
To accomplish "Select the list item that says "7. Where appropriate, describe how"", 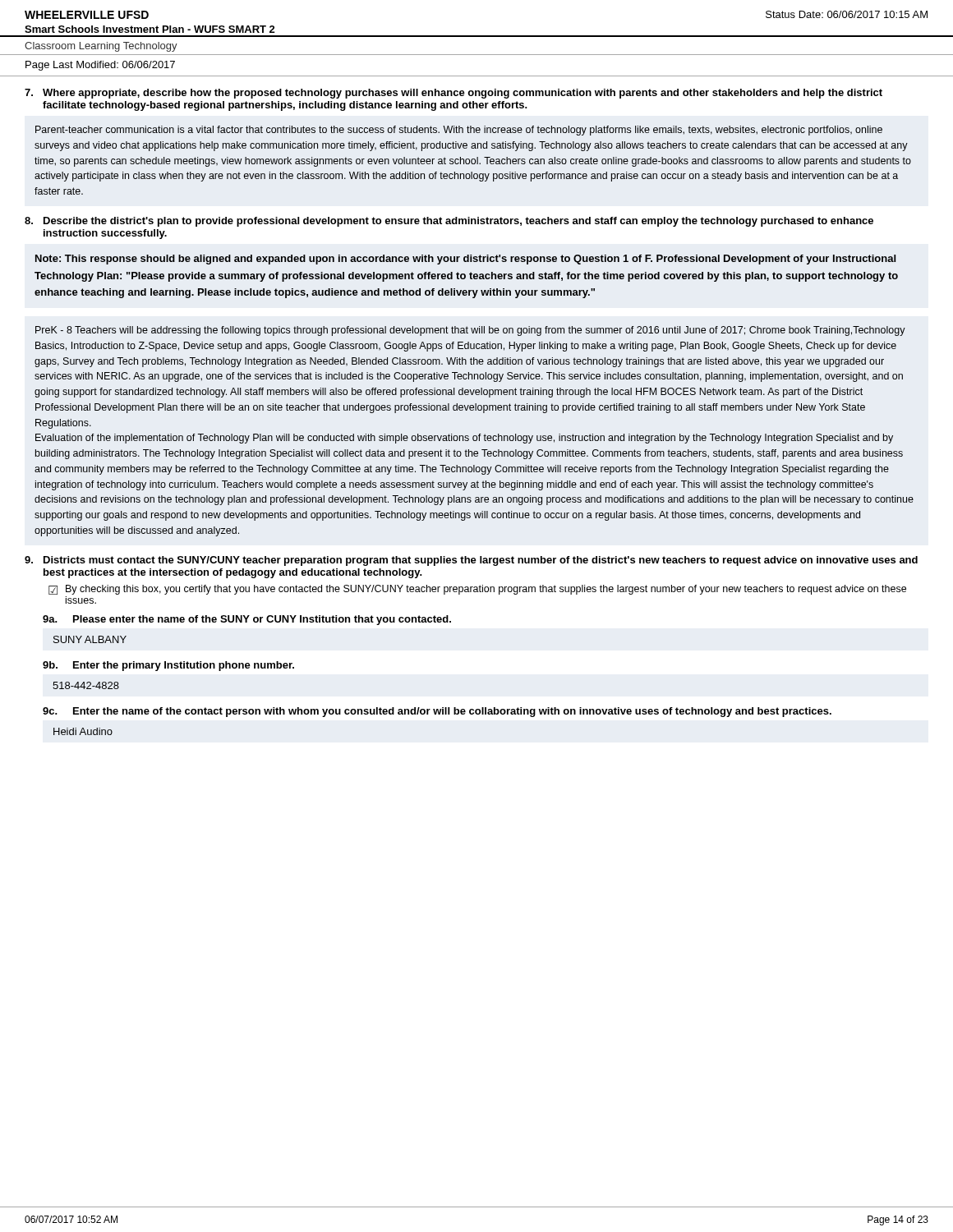I will (476, 99).
